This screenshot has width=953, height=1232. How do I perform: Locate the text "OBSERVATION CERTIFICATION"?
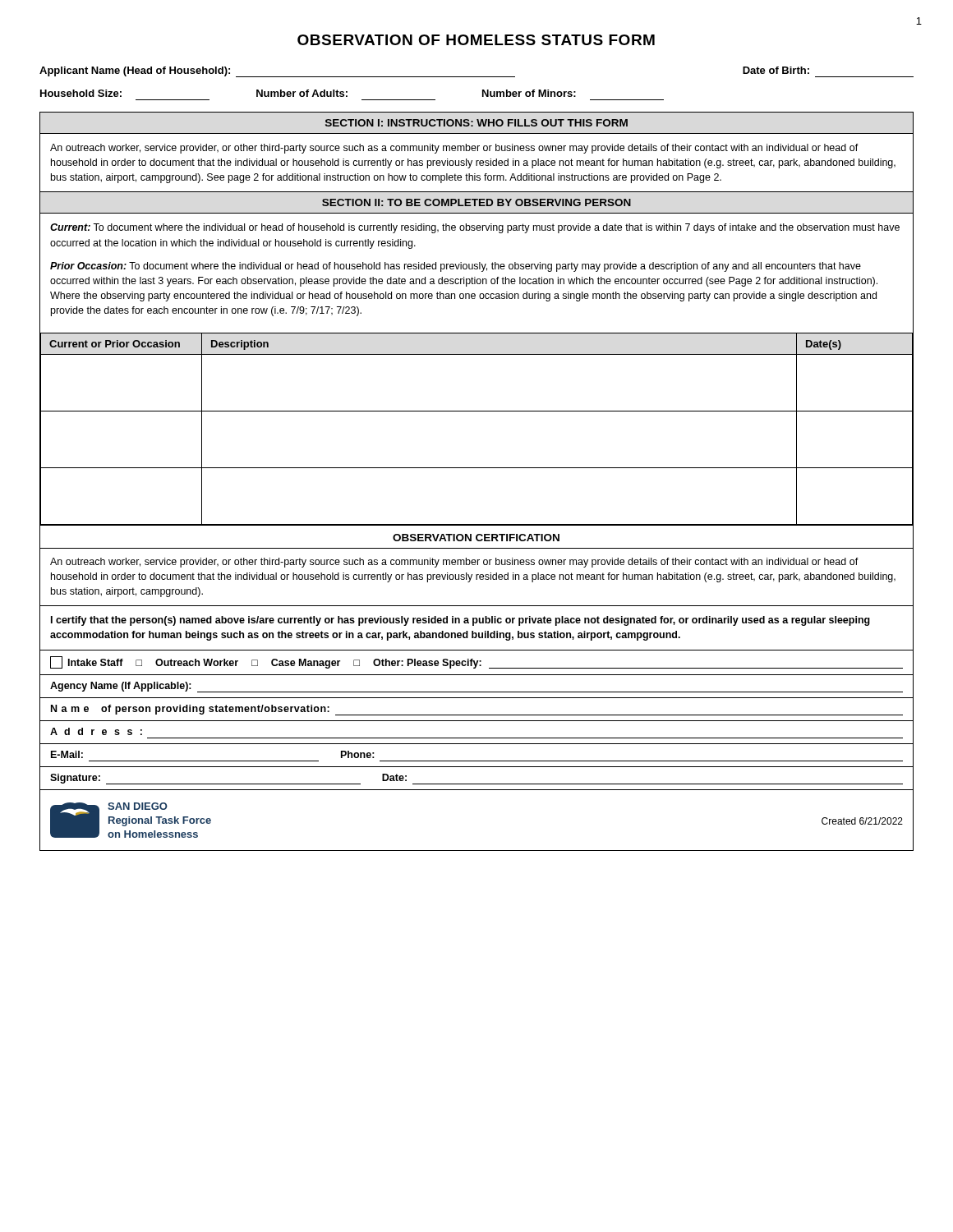pyautogui.click(x=476, y=538)
